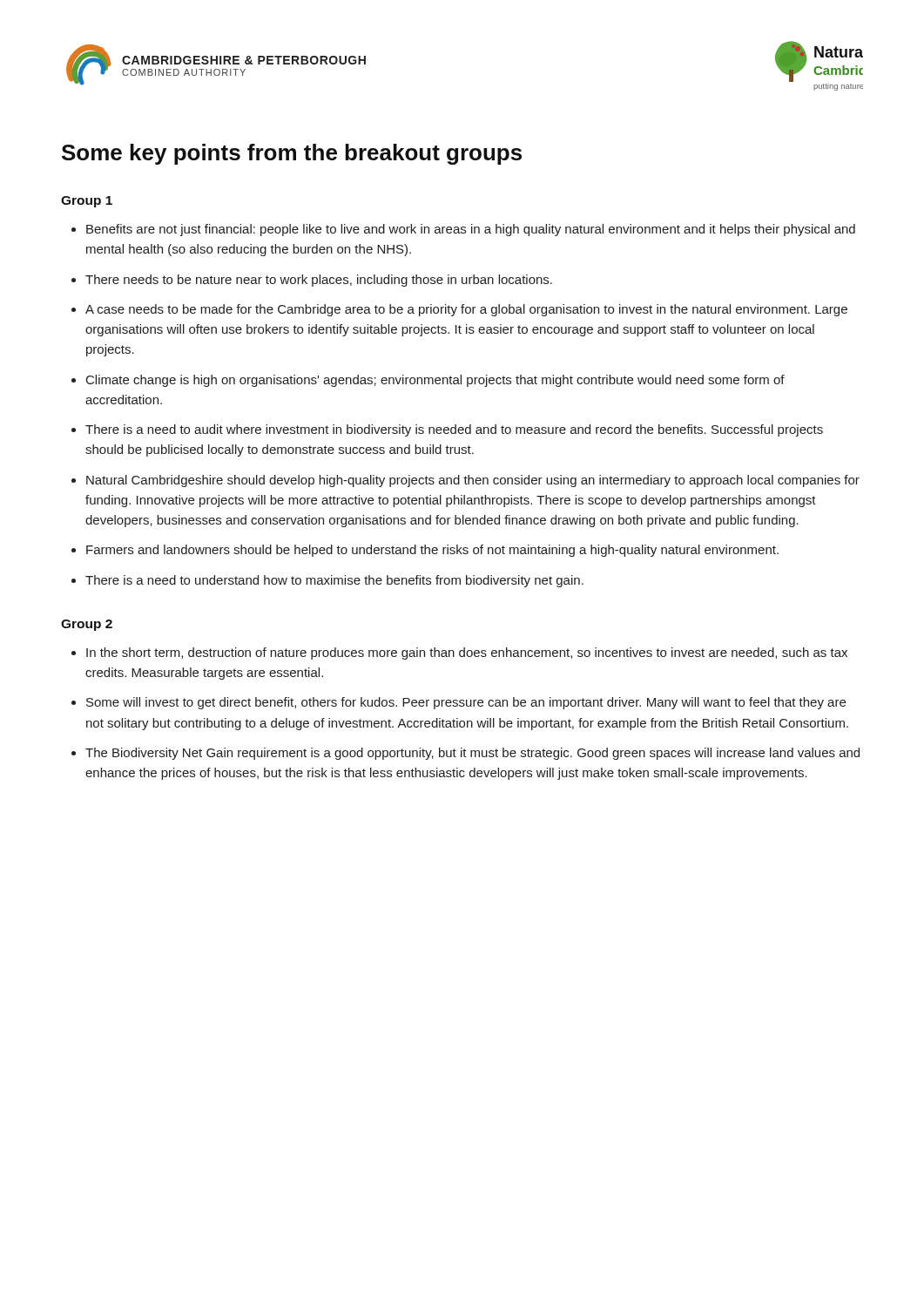Image resolution: width=924 pixels, height=1307 pixels.
Task: Point to the block beginning "There is a need to audit"
Action: 454,439
